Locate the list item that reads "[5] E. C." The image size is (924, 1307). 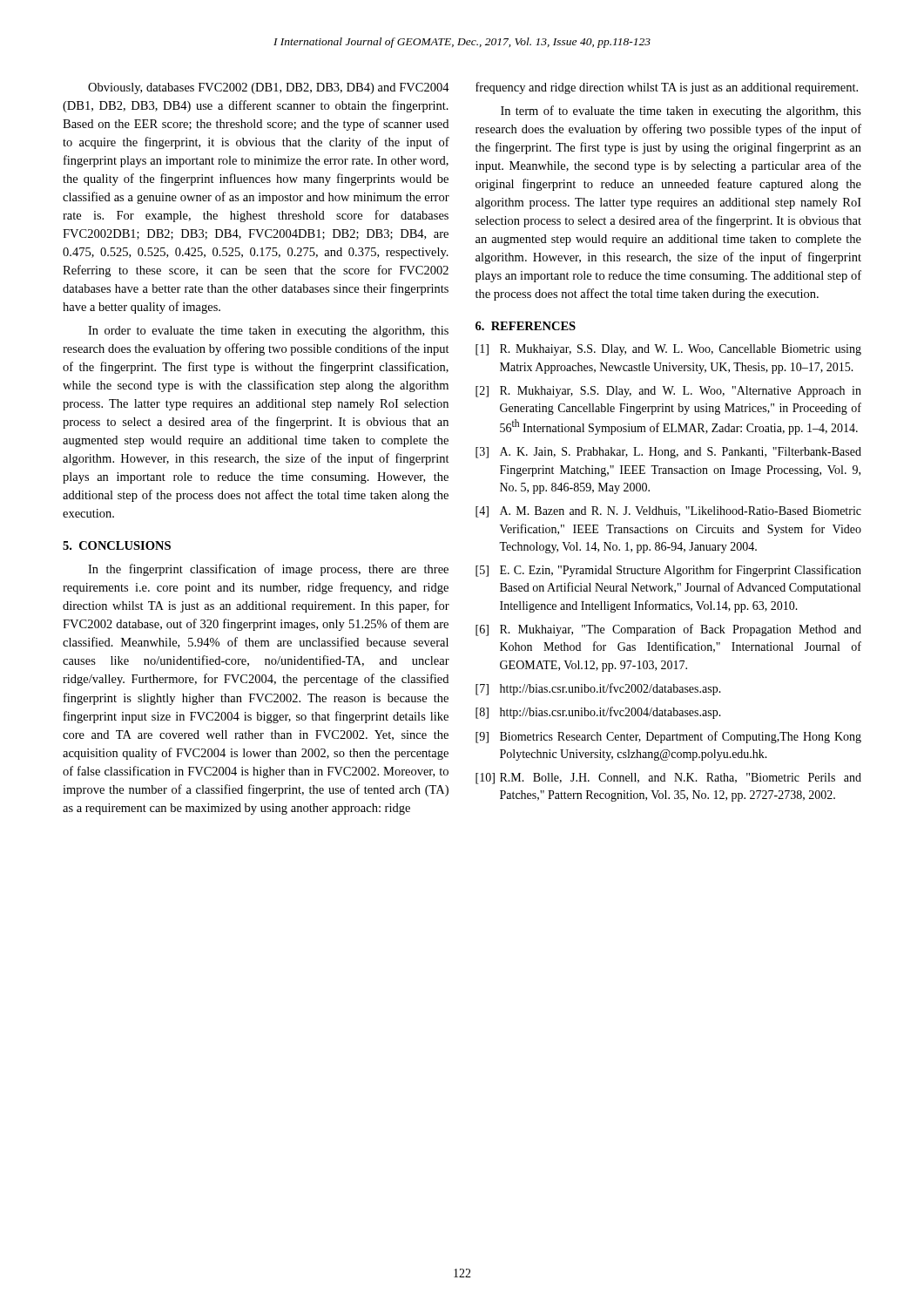click(668, 589)
